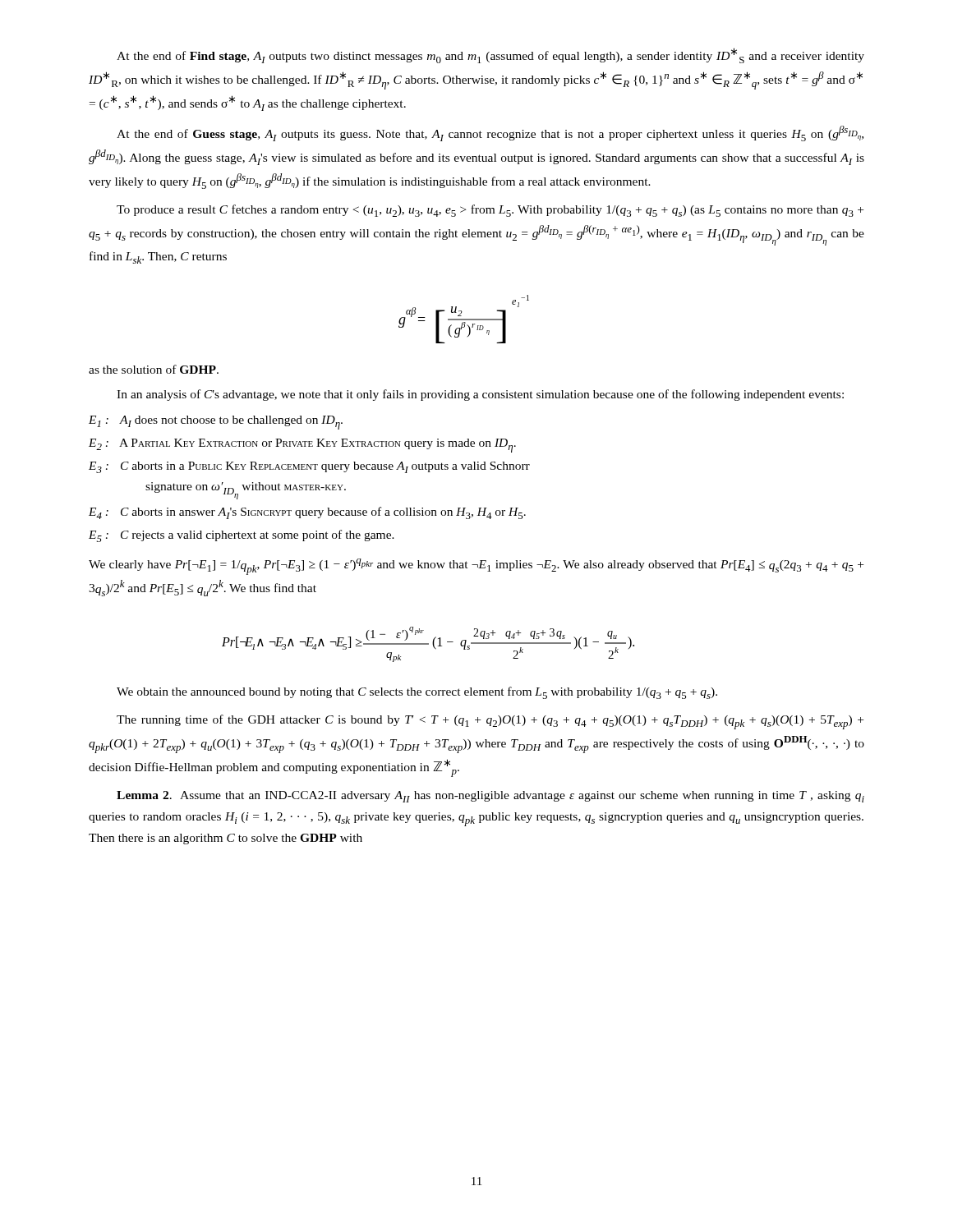
Task: Where is the passage that starts "E2 : A Partial Key Extraction or"?
Action: point(476,444)
